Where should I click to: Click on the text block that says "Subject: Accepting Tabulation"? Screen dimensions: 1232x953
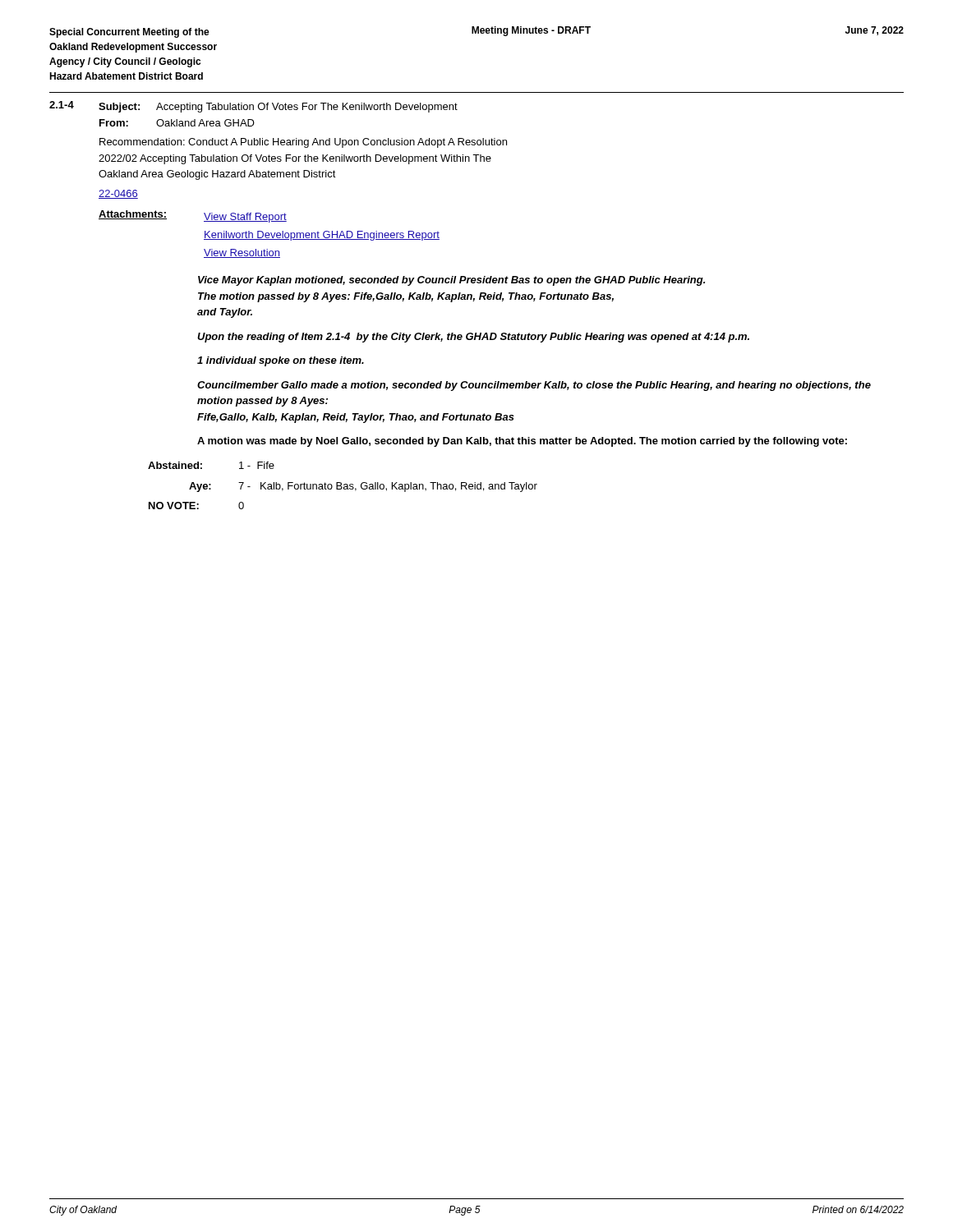pos(501,150)
